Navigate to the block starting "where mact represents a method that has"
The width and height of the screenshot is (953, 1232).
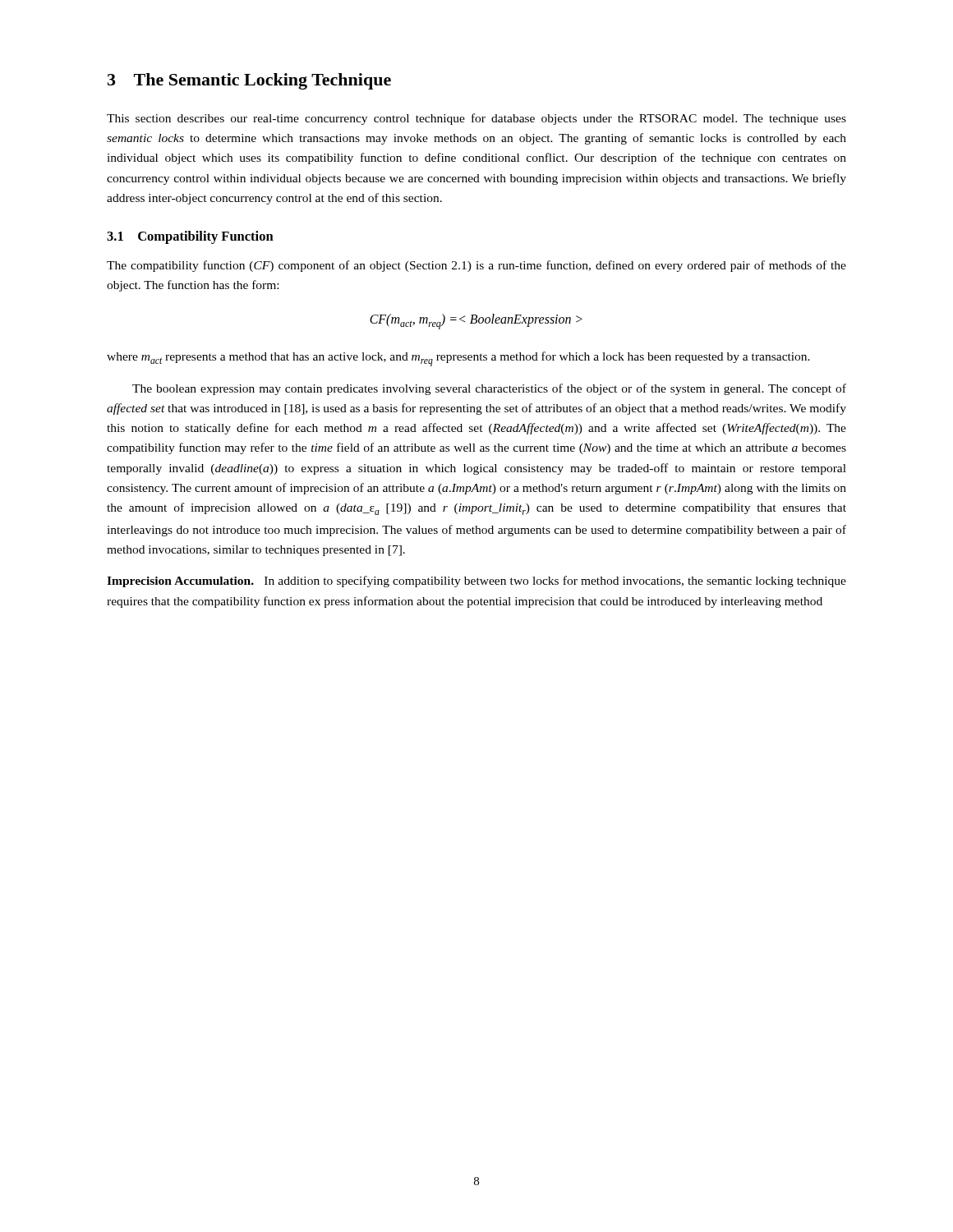[x=459, y=357]
